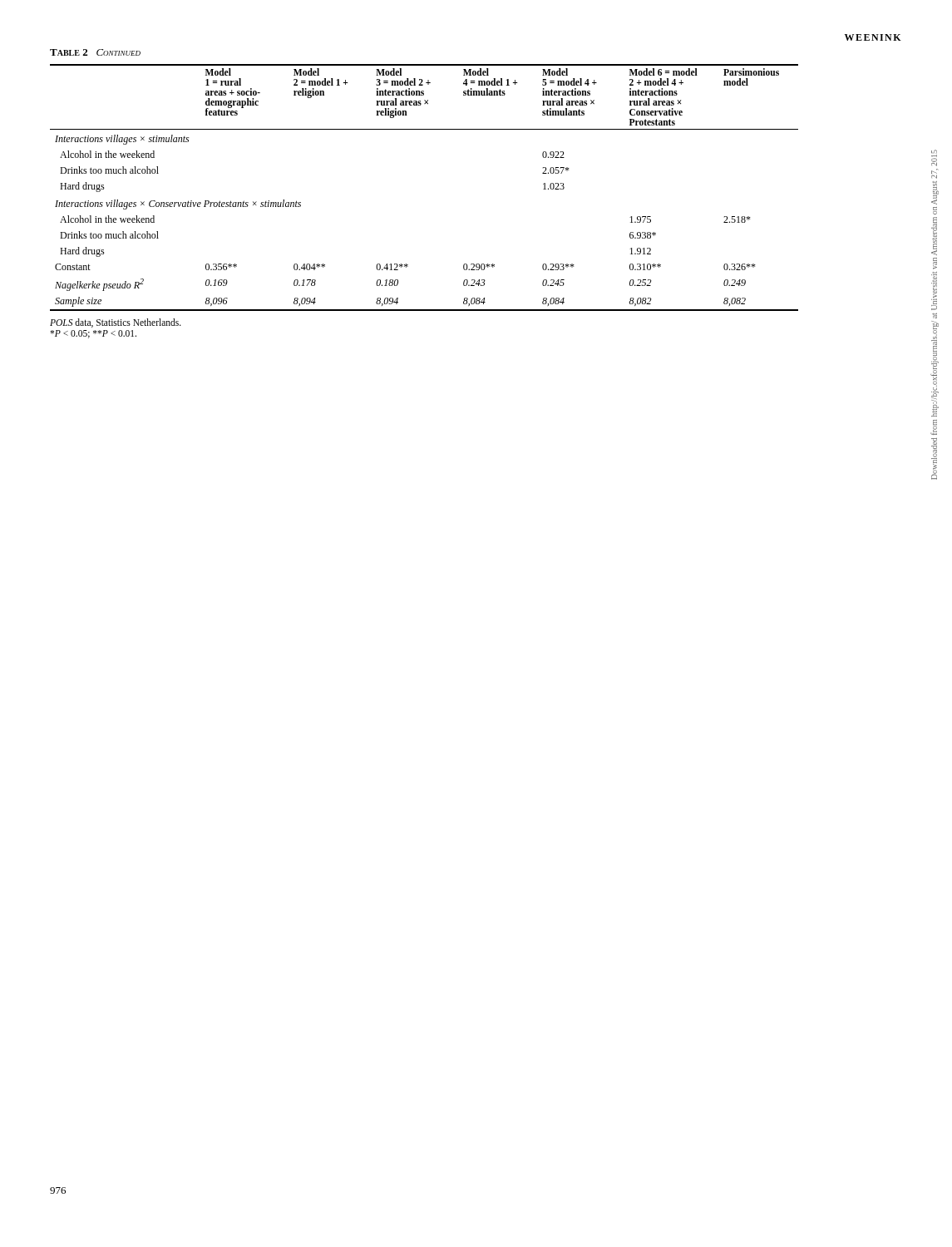Click where it says "P < 0.05; **P < 0.01."
Viewport: 952px width, 1247px height.
(93, 334)
